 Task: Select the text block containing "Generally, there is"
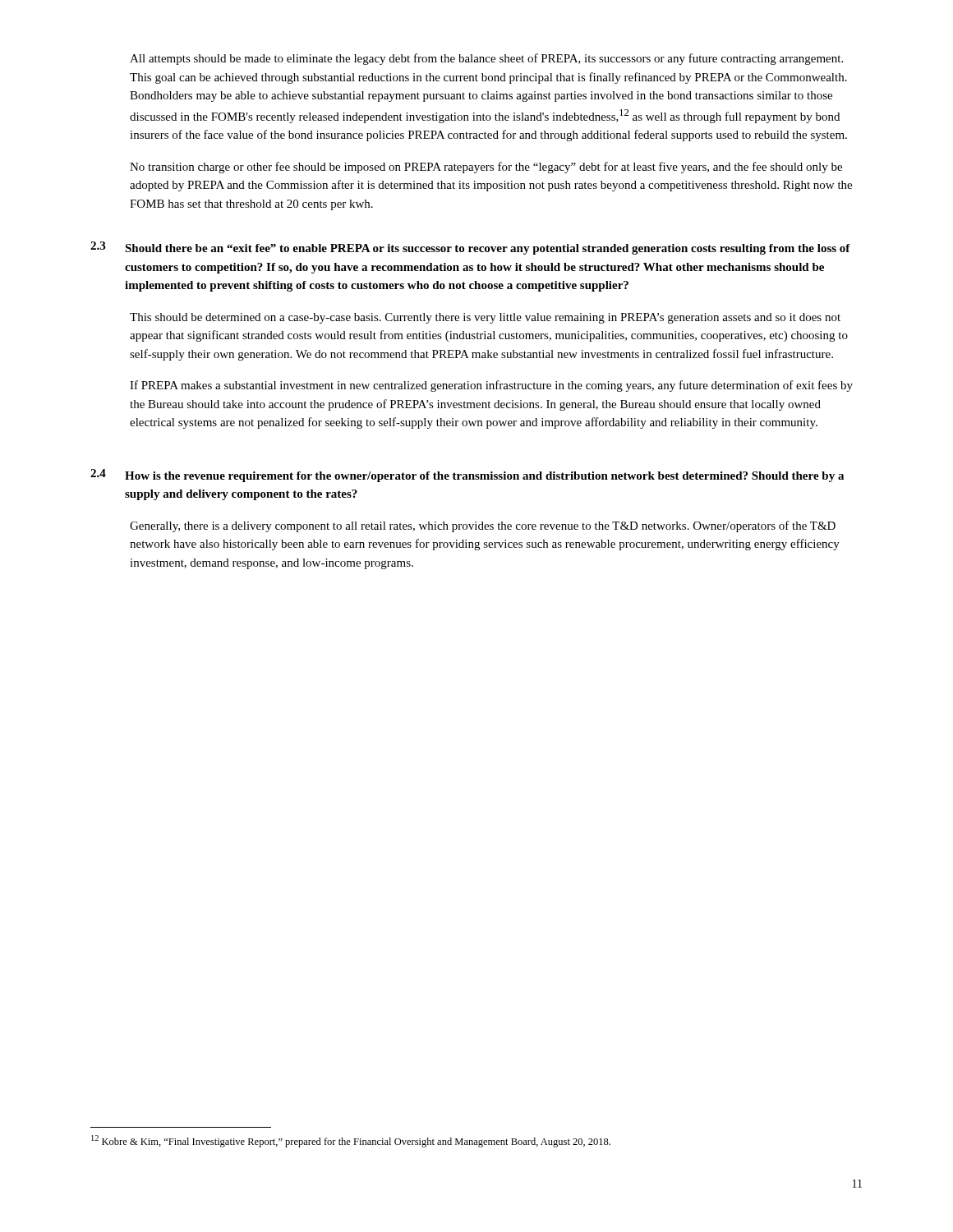coord(485,544)
